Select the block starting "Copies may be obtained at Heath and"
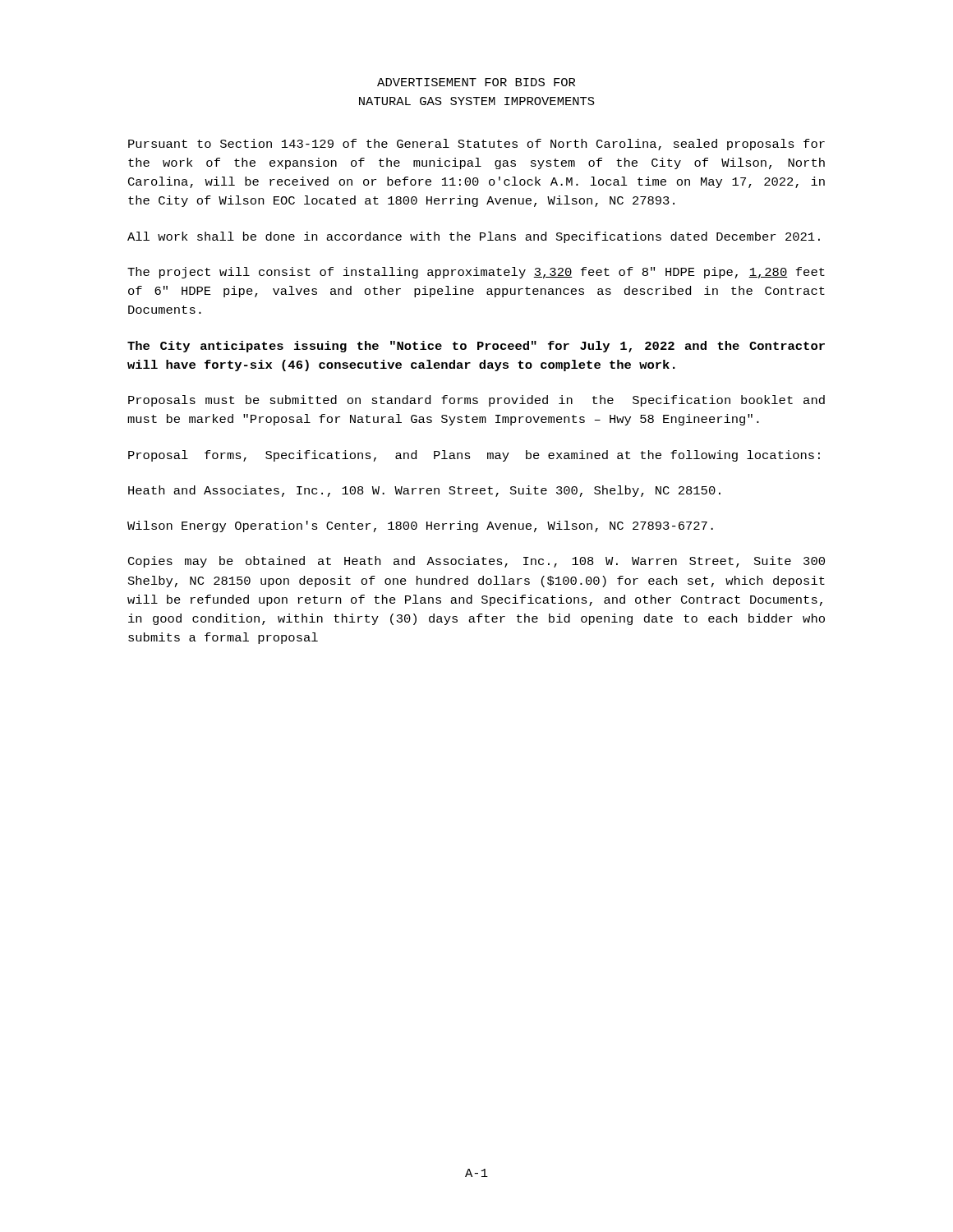This screenshot has height=1232, width=953. click(476, 600)
